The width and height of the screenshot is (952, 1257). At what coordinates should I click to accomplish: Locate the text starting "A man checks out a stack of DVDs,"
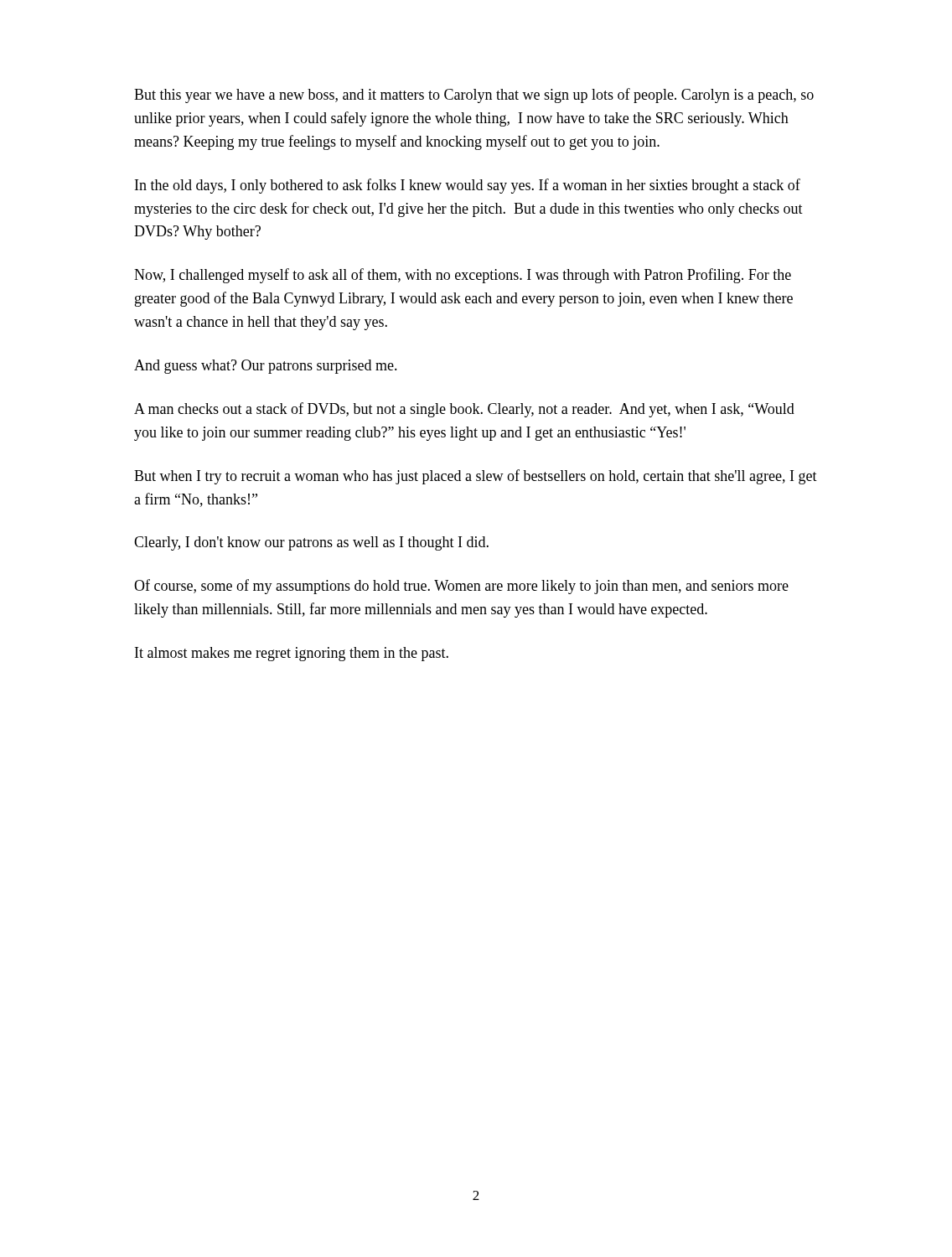point(464,421)
